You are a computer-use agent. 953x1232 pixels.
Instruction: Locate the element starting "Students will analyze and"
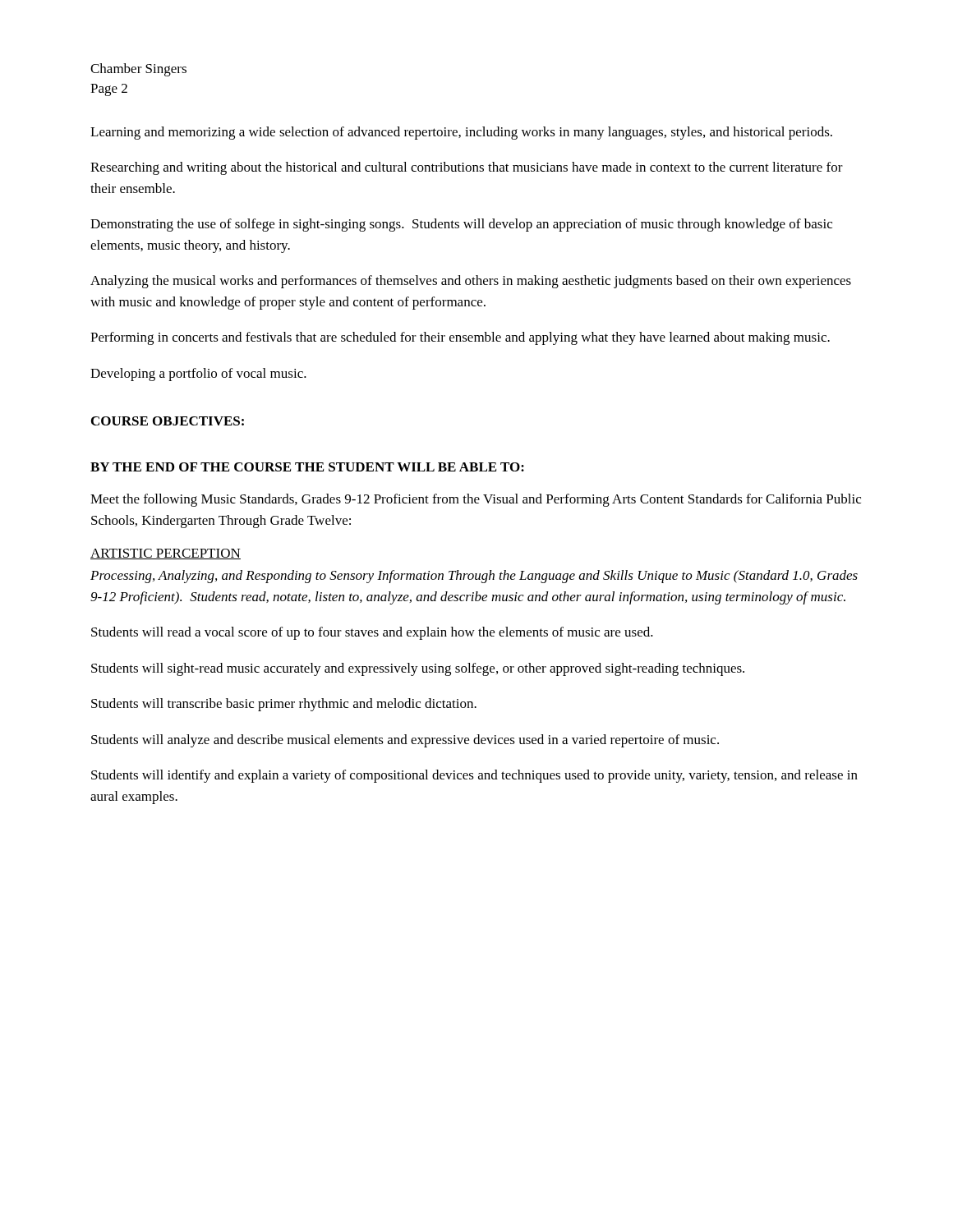pyautogui.click(x=405, y=739)
